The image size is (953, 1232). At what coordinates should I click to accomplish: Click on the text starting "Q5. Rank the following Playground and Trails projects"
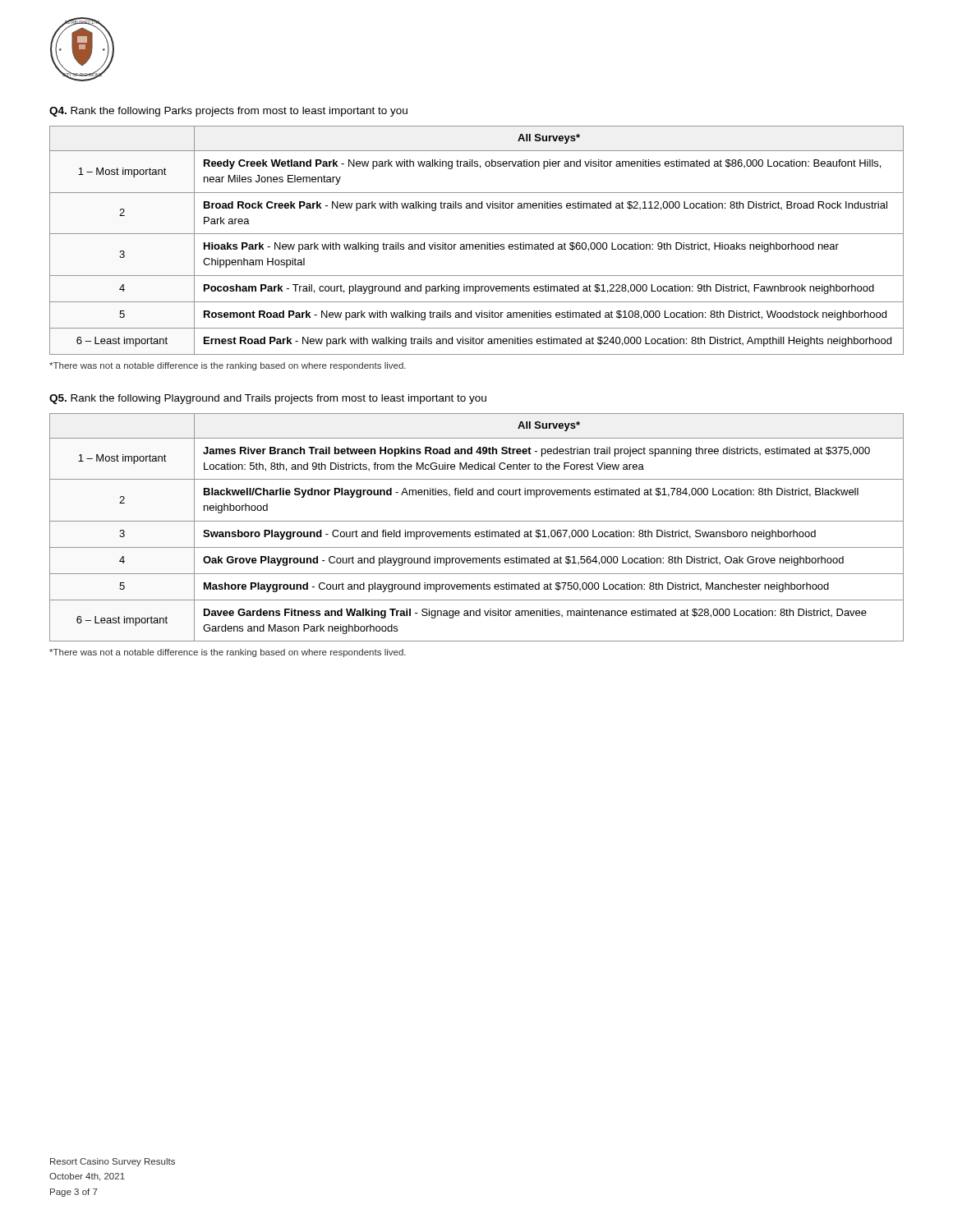point(268,398)
